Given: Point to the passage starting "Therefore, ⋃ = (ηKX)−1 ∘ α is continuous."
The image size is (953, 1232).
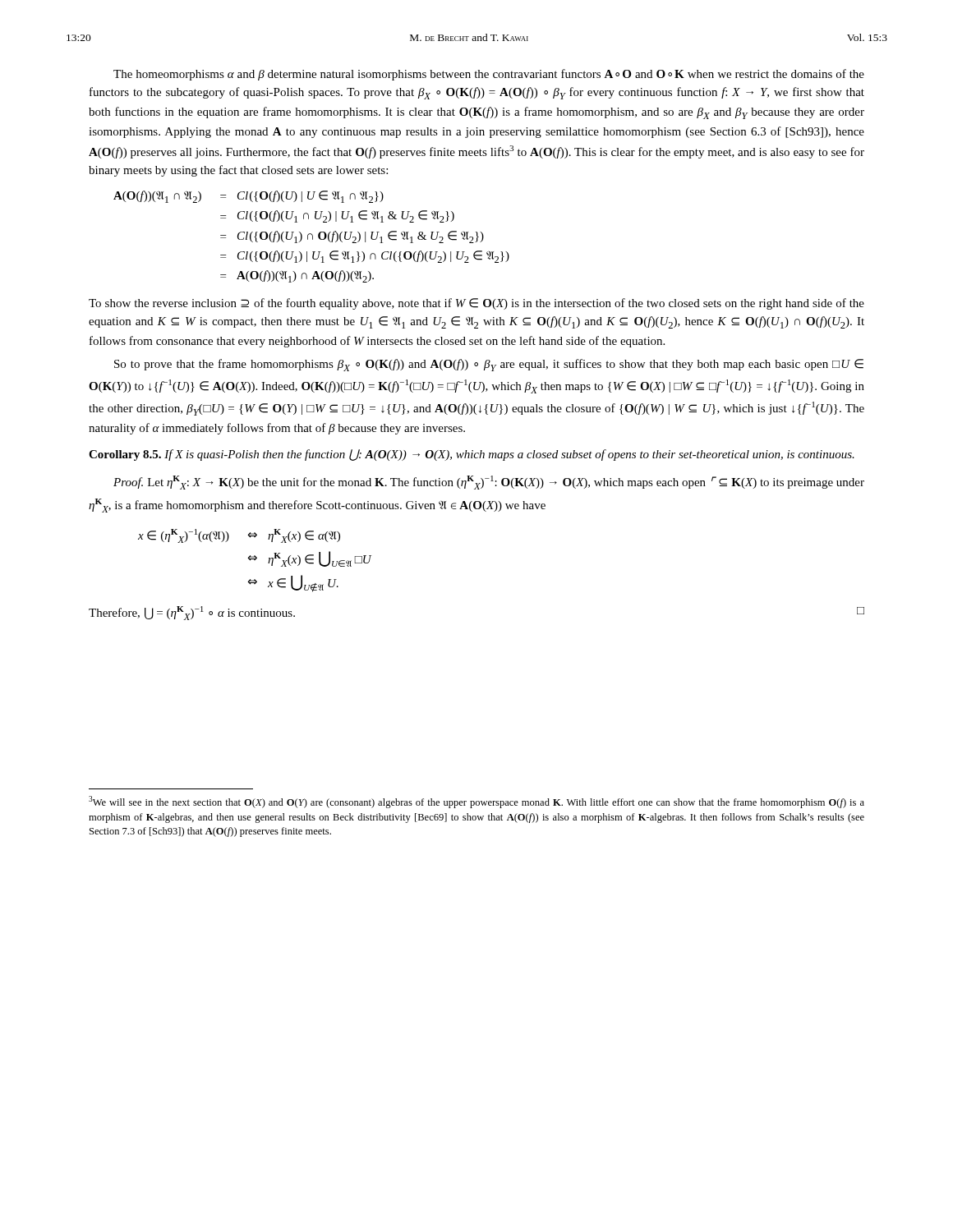Looking at the screenshot, I should tap(182, 611).
